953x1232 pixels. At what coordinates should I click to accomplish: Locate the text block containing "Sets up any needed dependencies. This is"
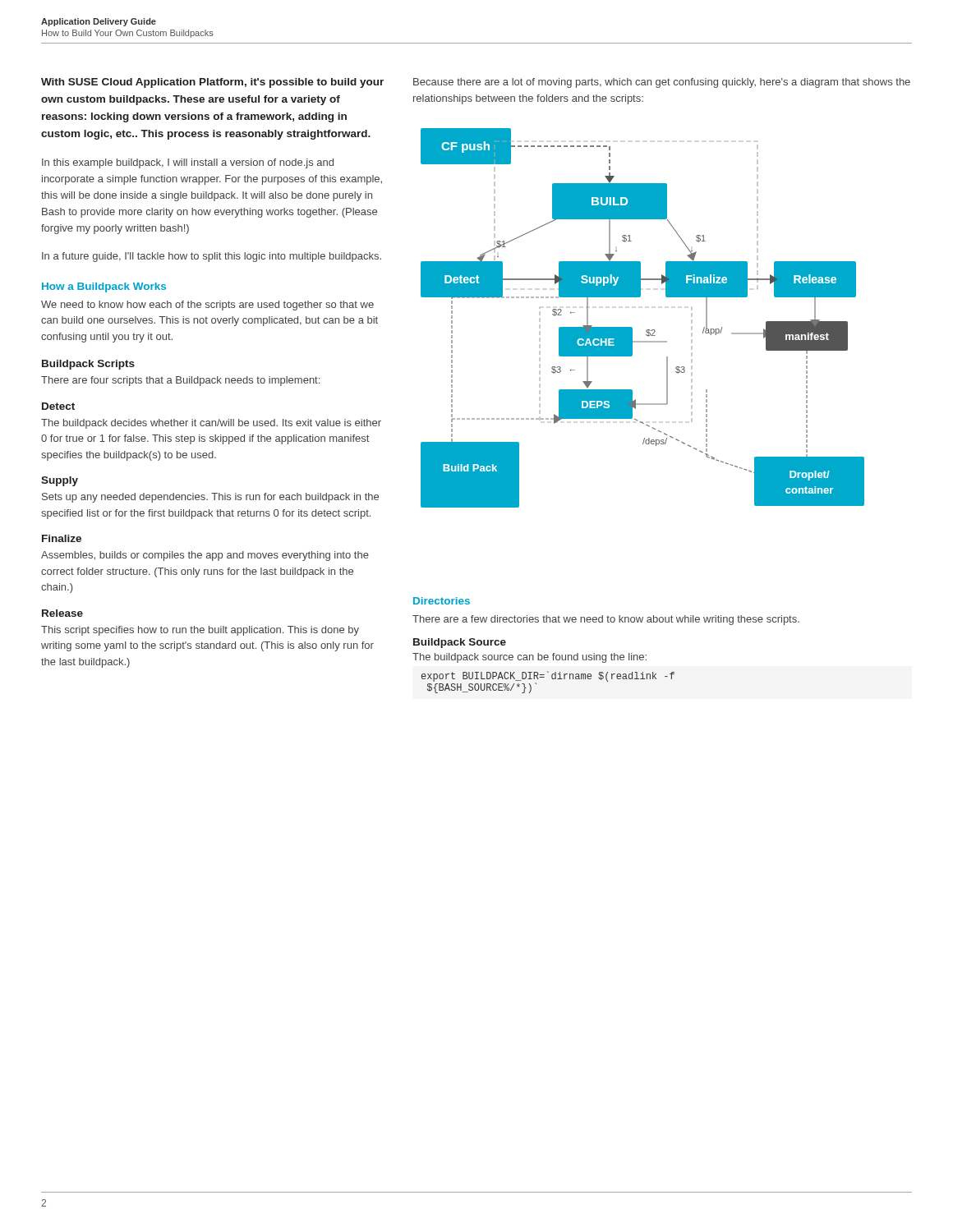tap(210, 505)
